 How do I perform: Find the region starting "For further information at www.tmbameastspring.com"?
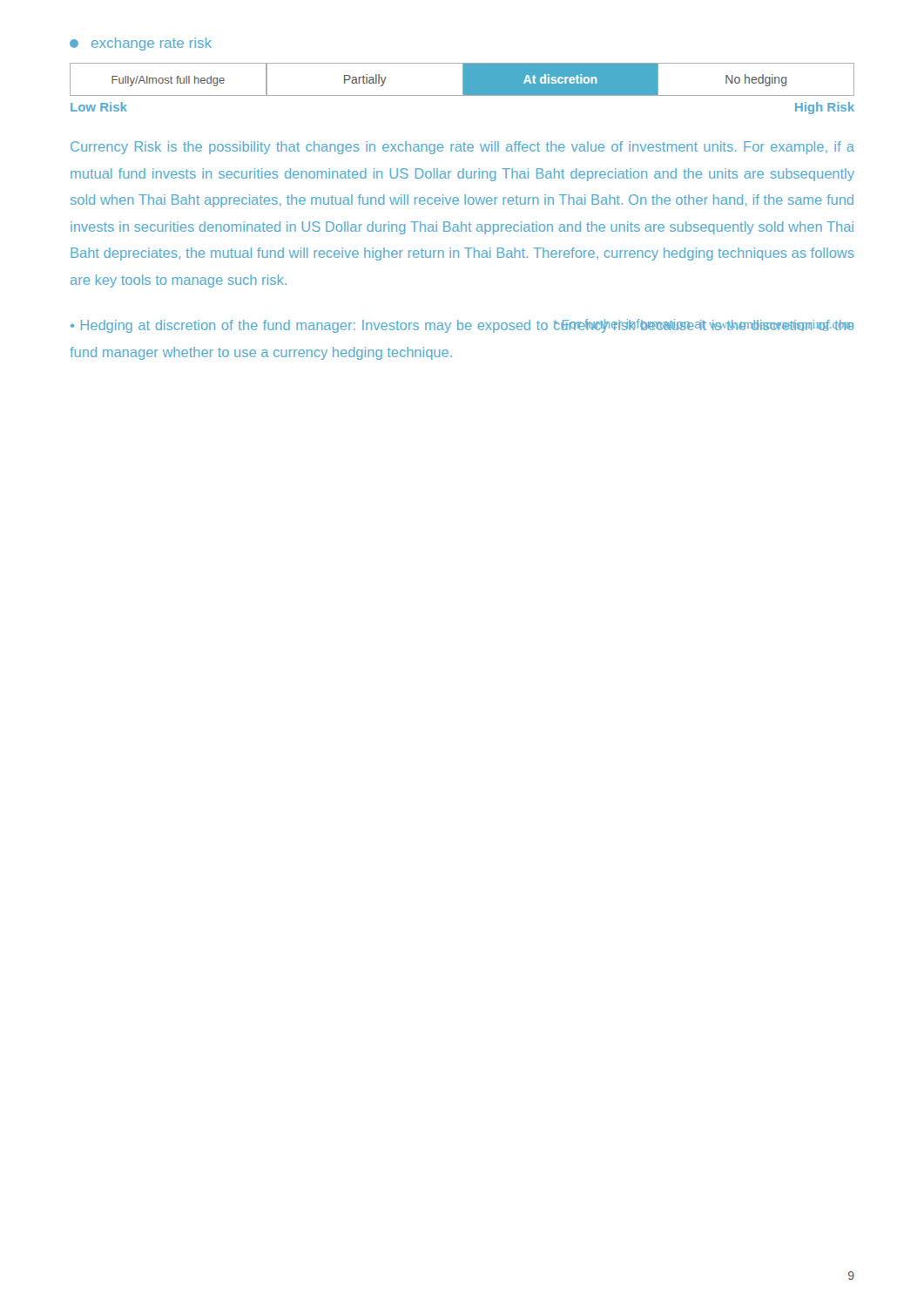pos(703,324)
